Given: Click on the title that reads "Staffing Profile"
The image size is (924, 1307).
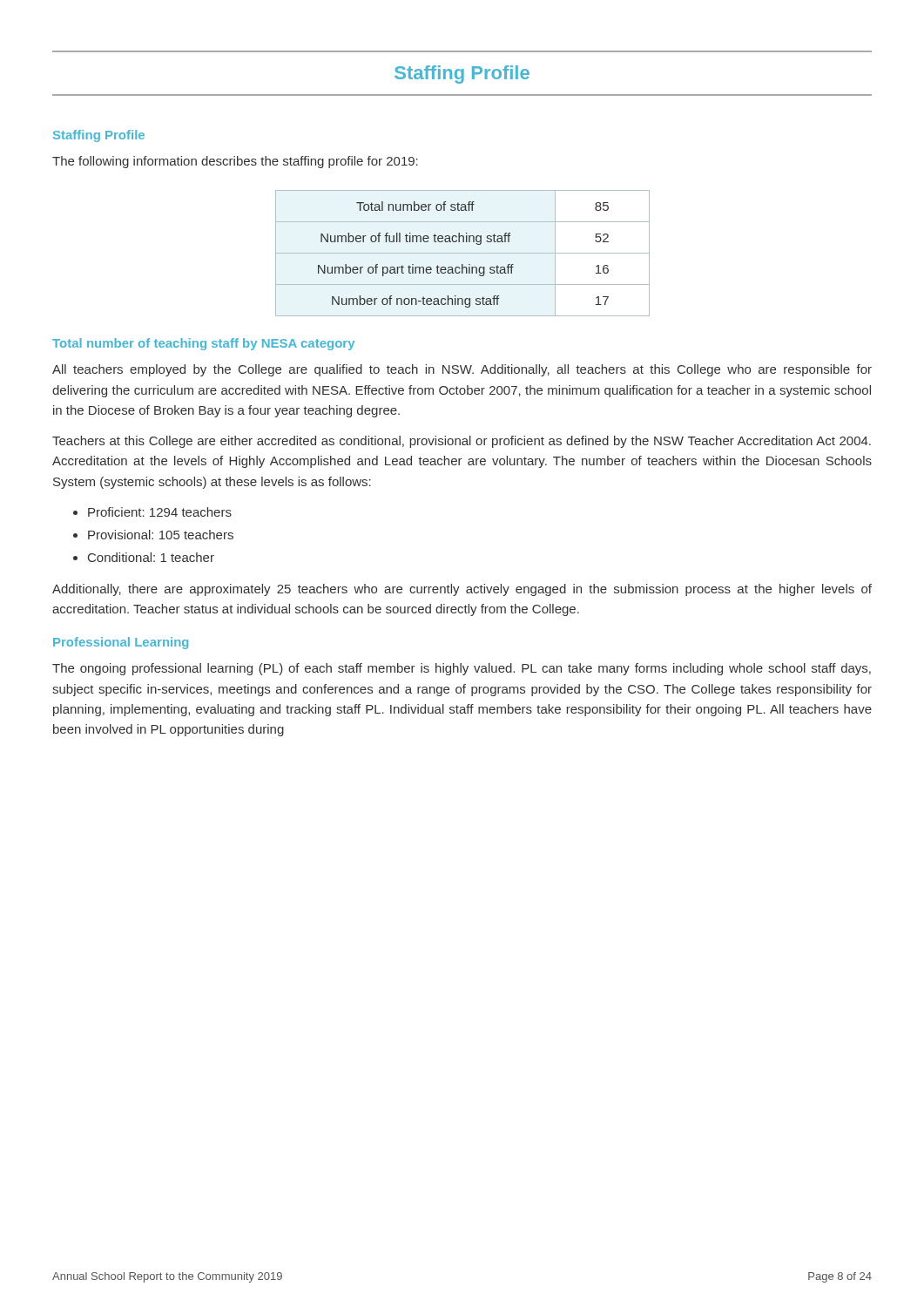Looking at the screenshot, I should (462, 73).
